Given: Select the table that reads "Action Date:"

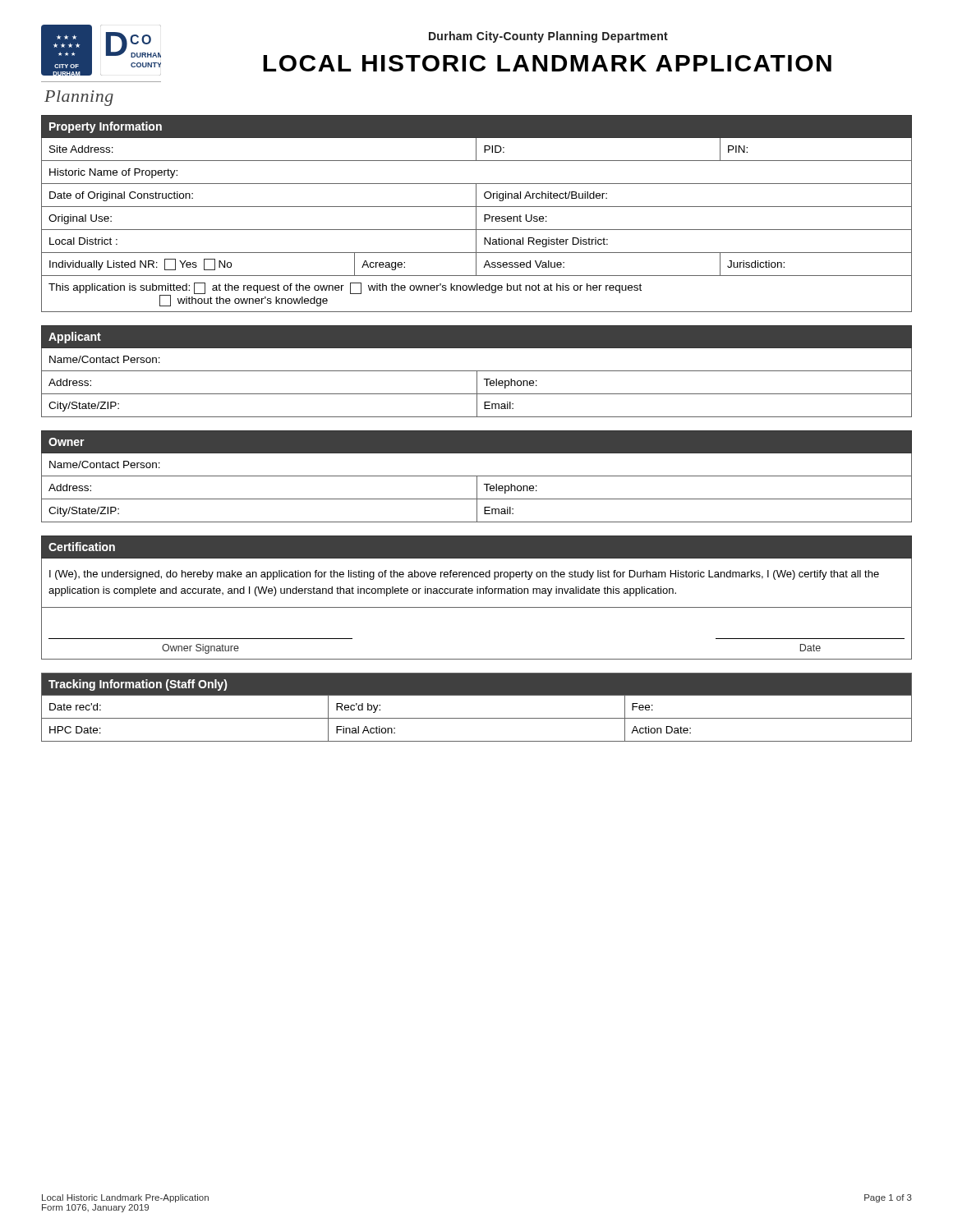Looking at the screenshot, I should (x=476, y=707).
